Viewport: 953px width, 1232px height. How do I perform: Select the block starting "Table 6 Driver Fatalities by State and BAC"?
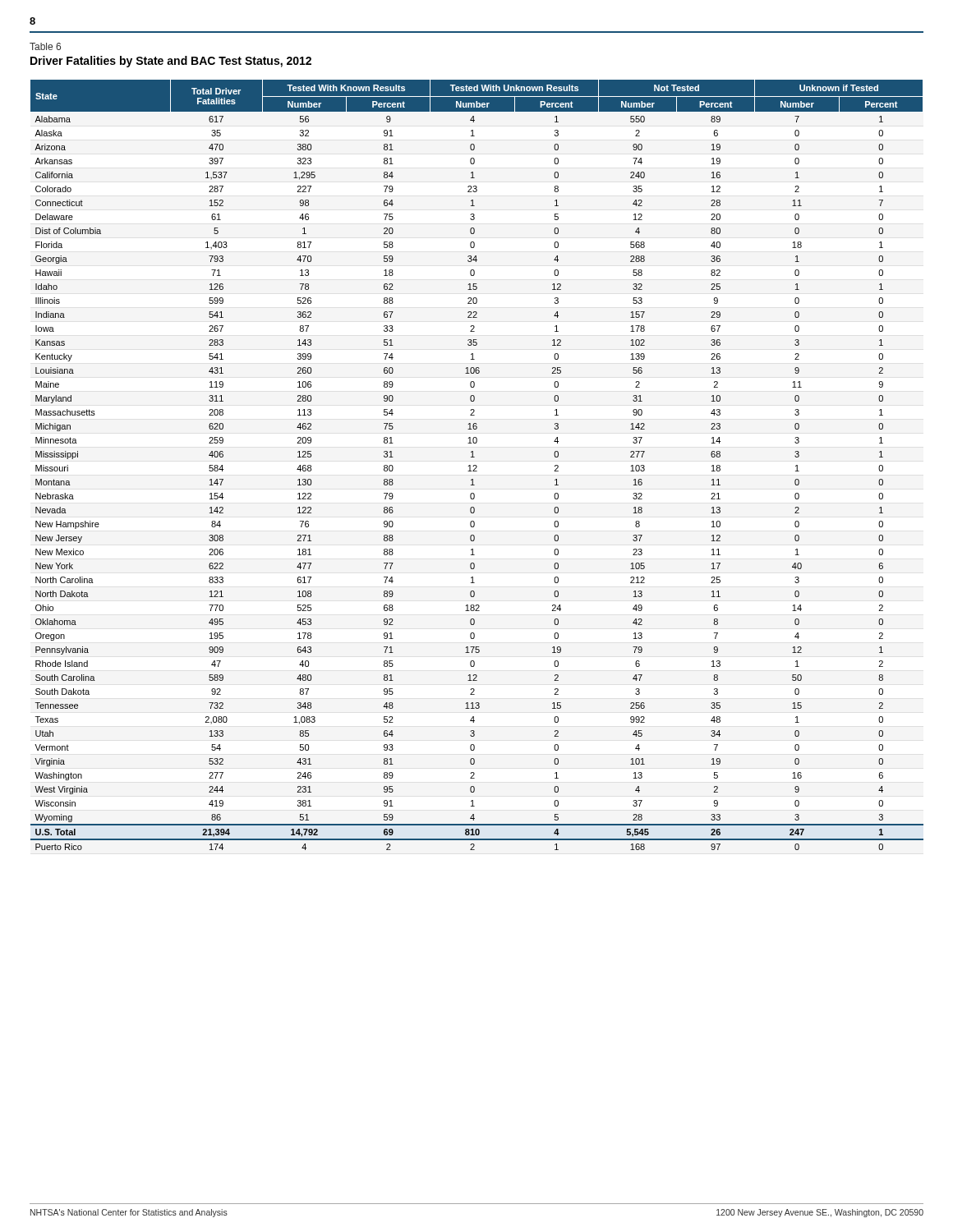[x=171, y=54]
